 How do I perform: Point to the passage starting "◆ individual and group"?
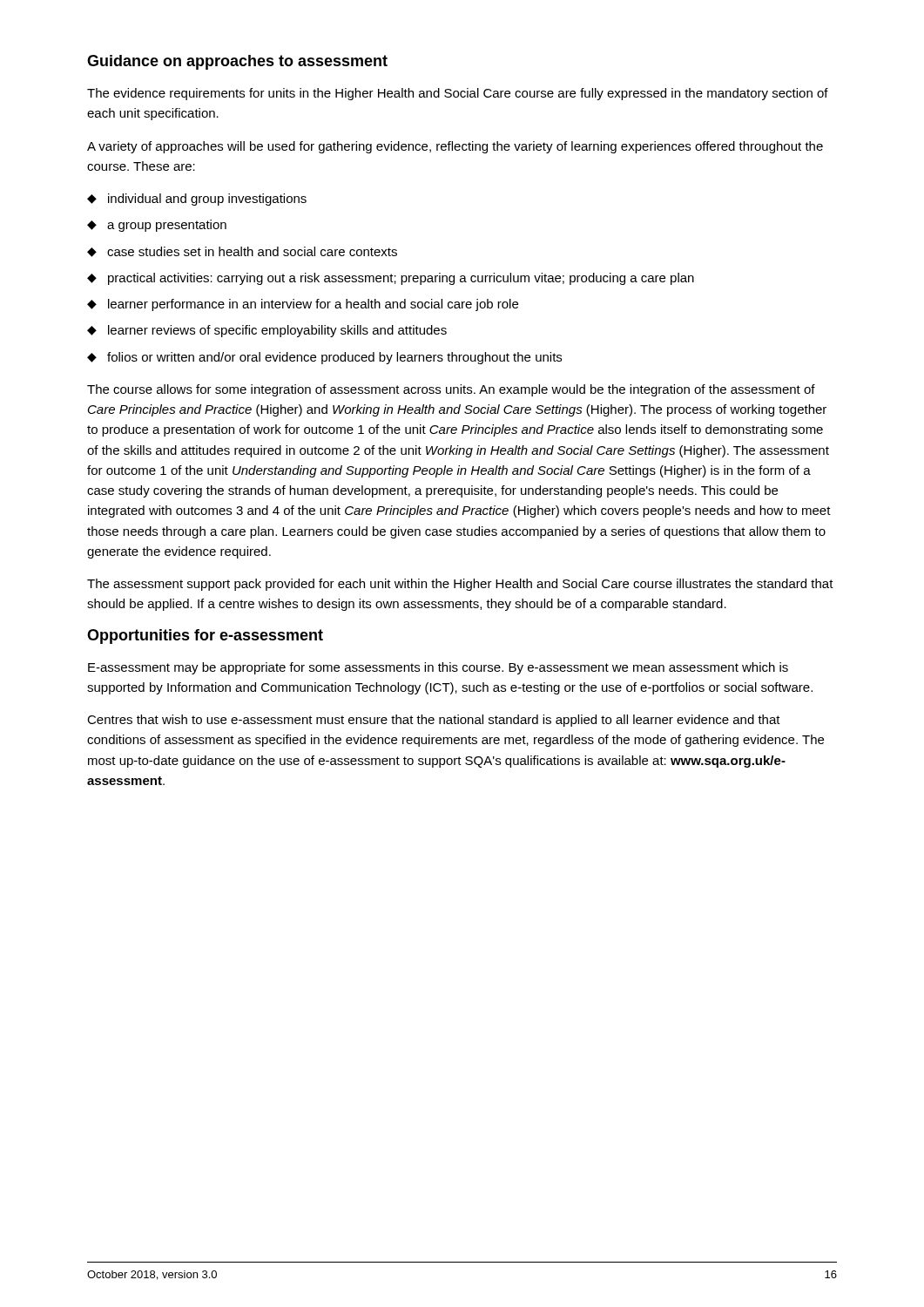point(197,198)
